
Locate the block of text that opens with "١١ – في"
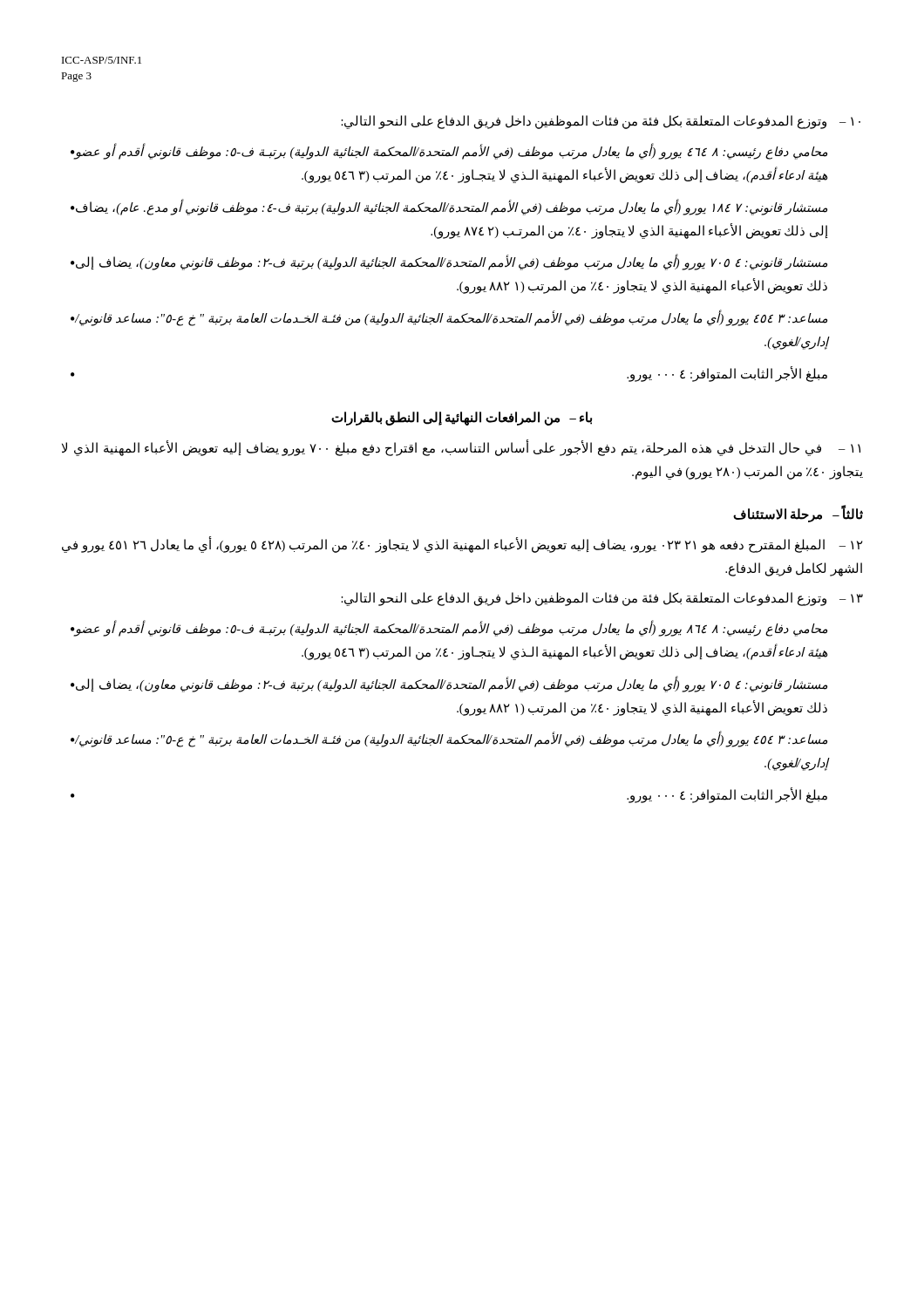[462, 460]
